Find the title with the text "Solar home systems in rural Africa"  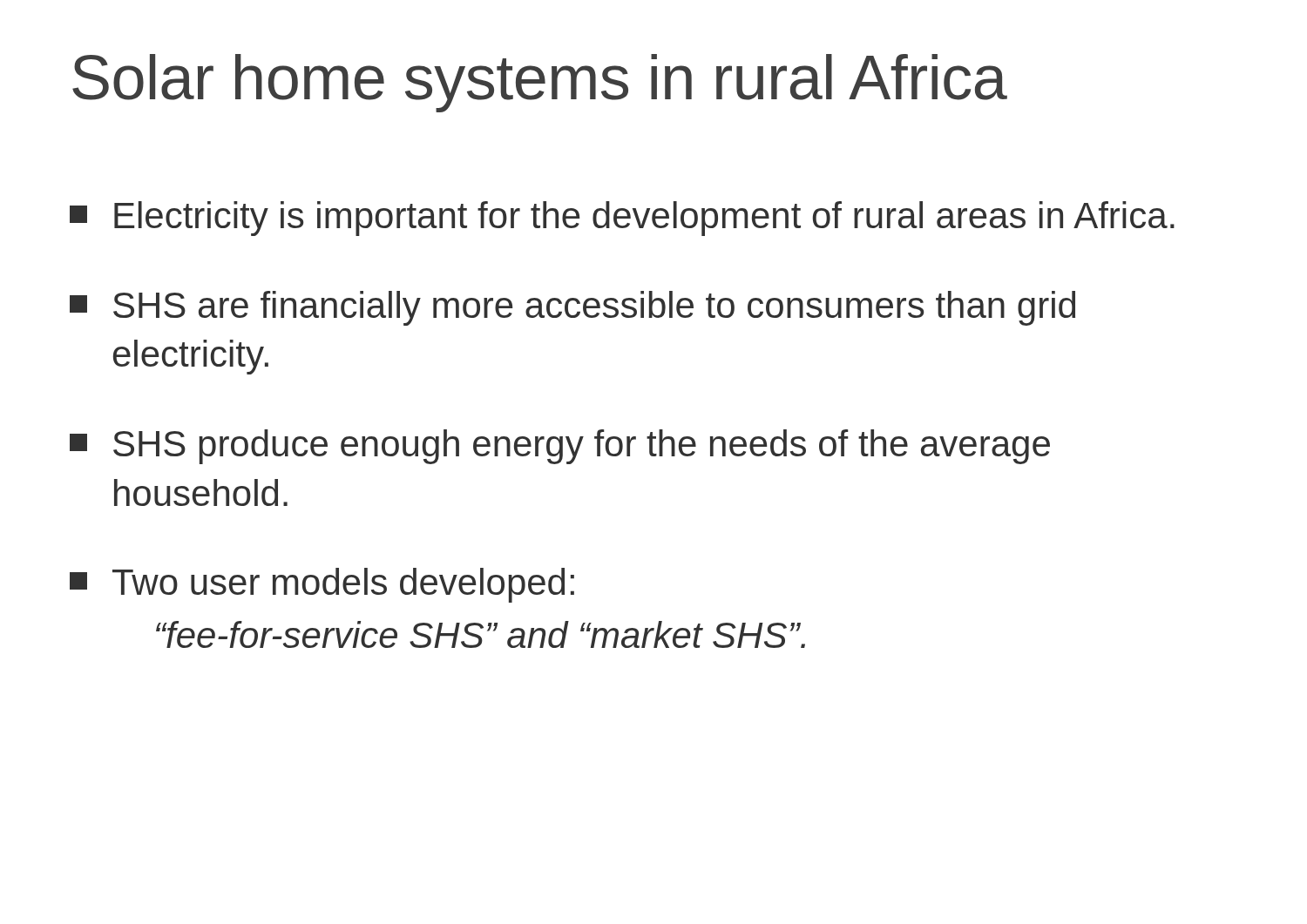[538, 78]
